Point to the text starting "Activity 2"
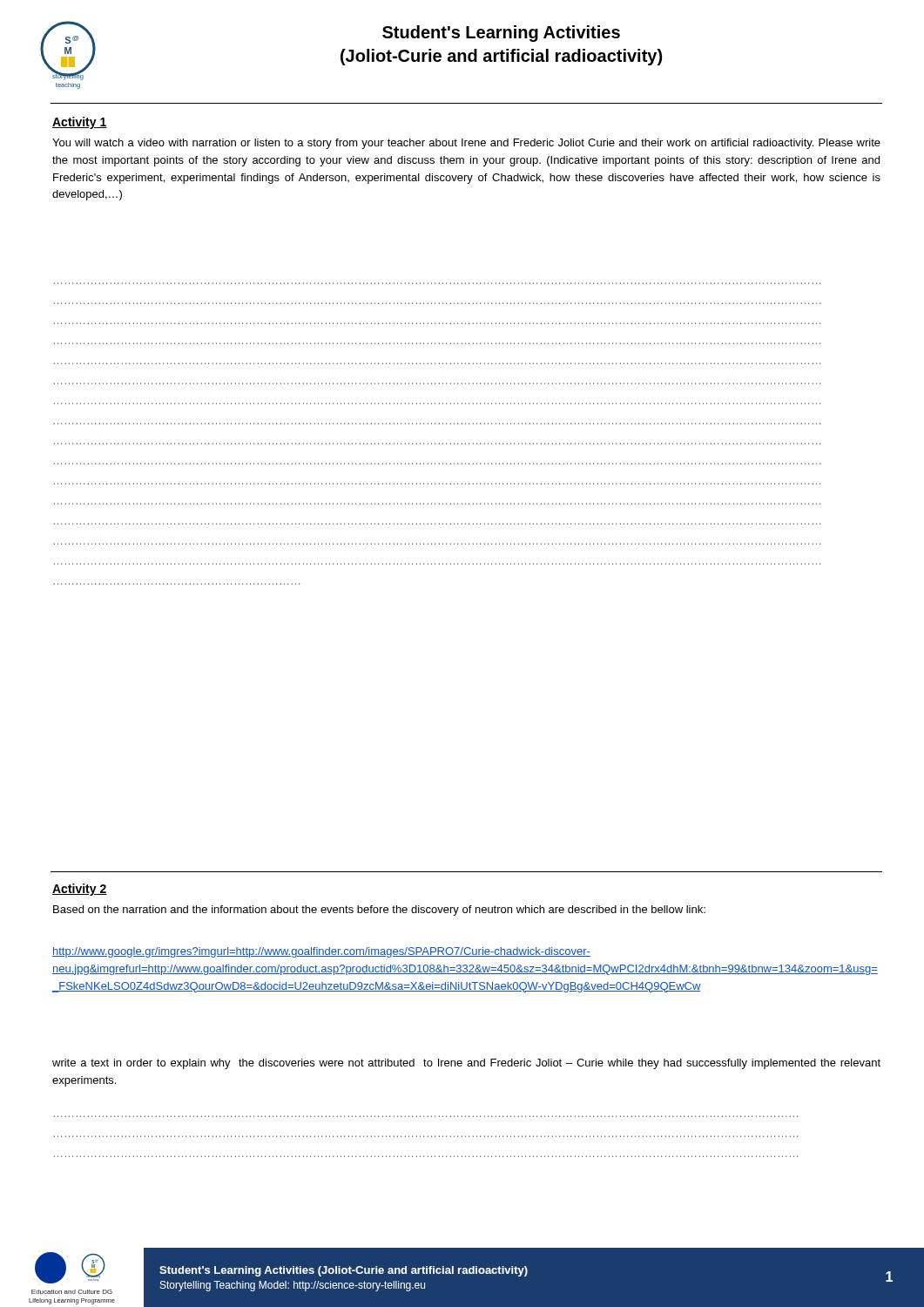The height and width of the screenshot is (1307, 924). click(79, 889)
